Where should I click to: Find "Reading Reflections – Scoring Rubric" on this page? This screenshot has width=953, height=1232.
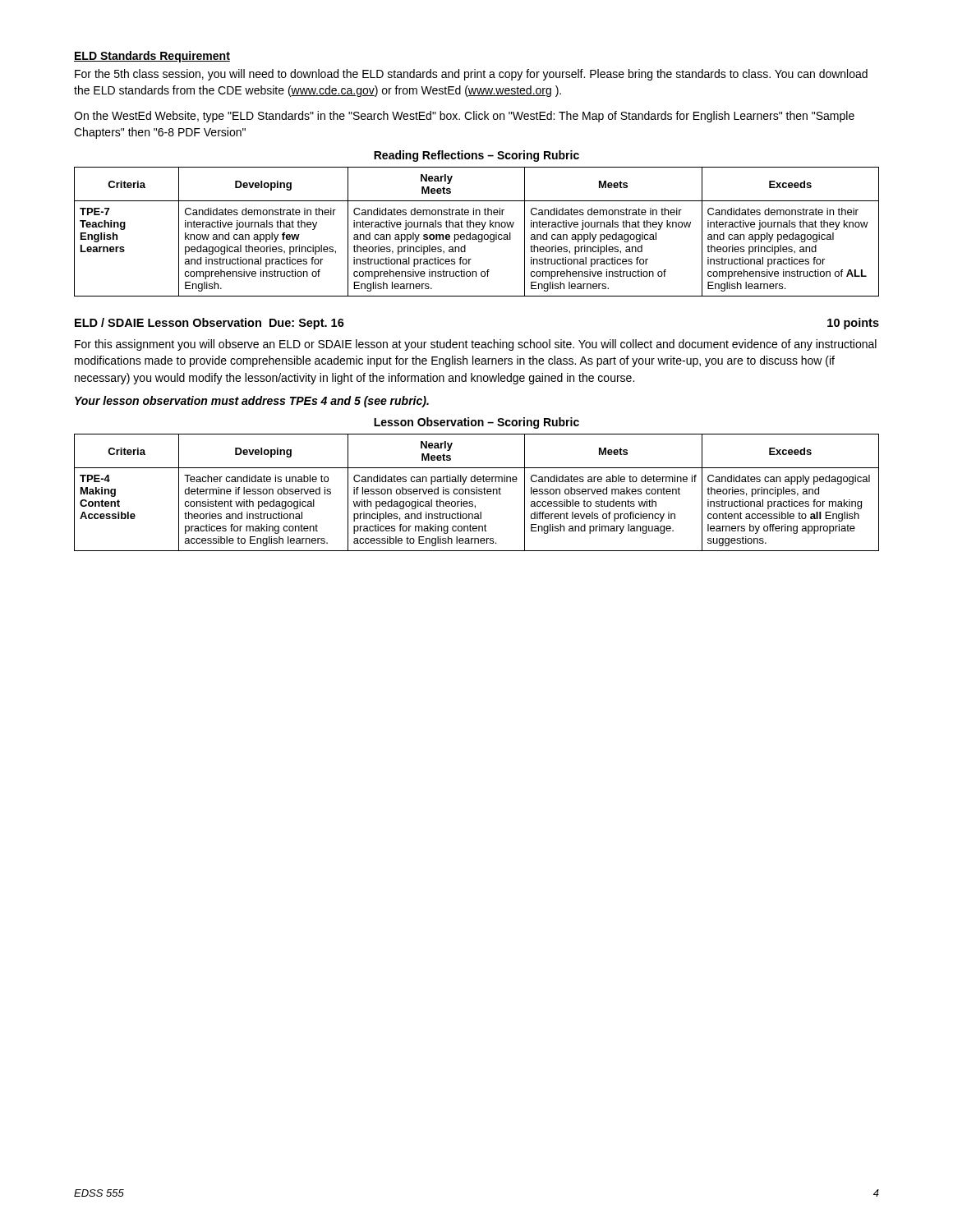coord(476,155)
